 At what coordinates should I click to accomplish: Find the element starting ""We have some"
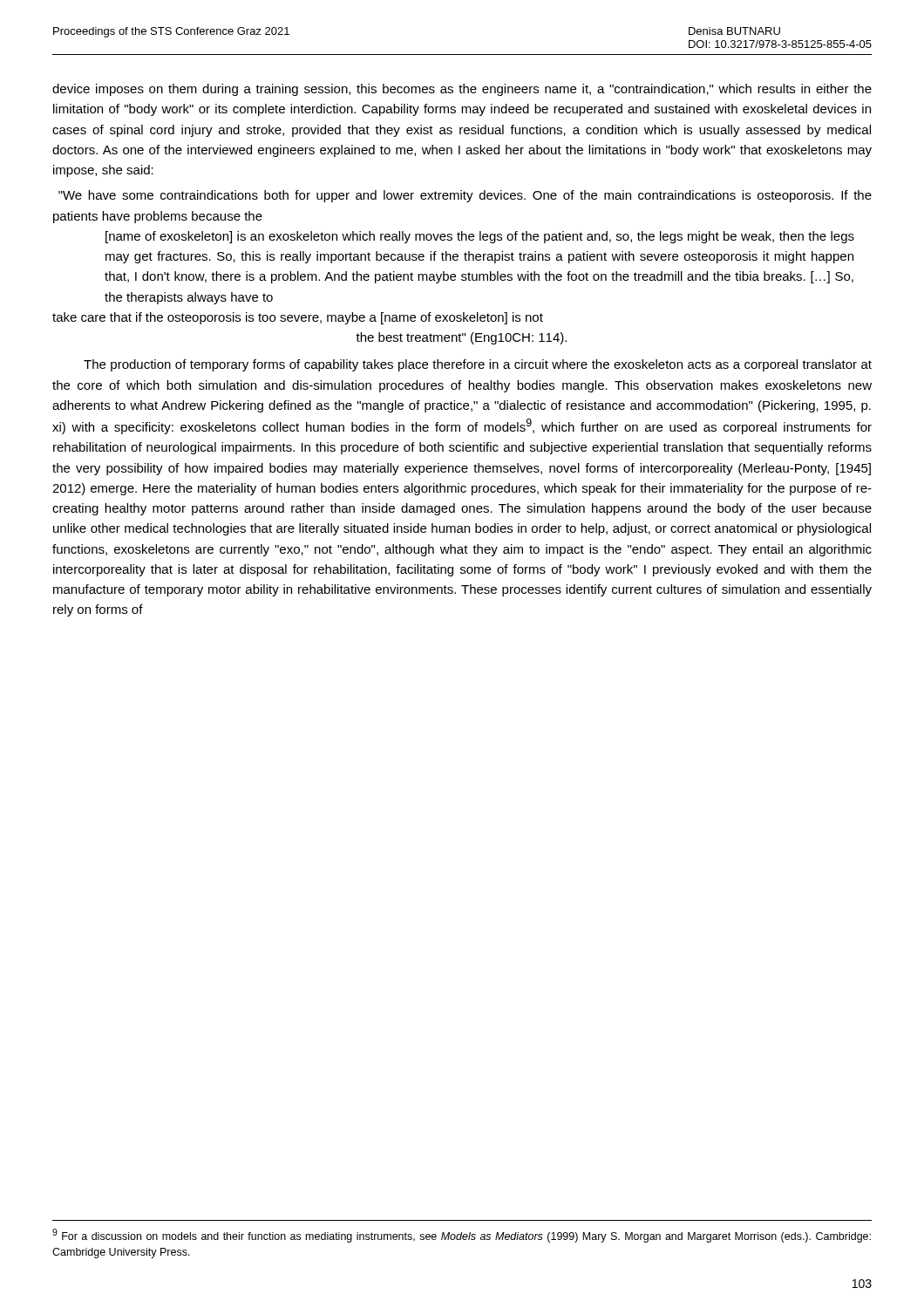pyautogui.click(x=462, y=266)
